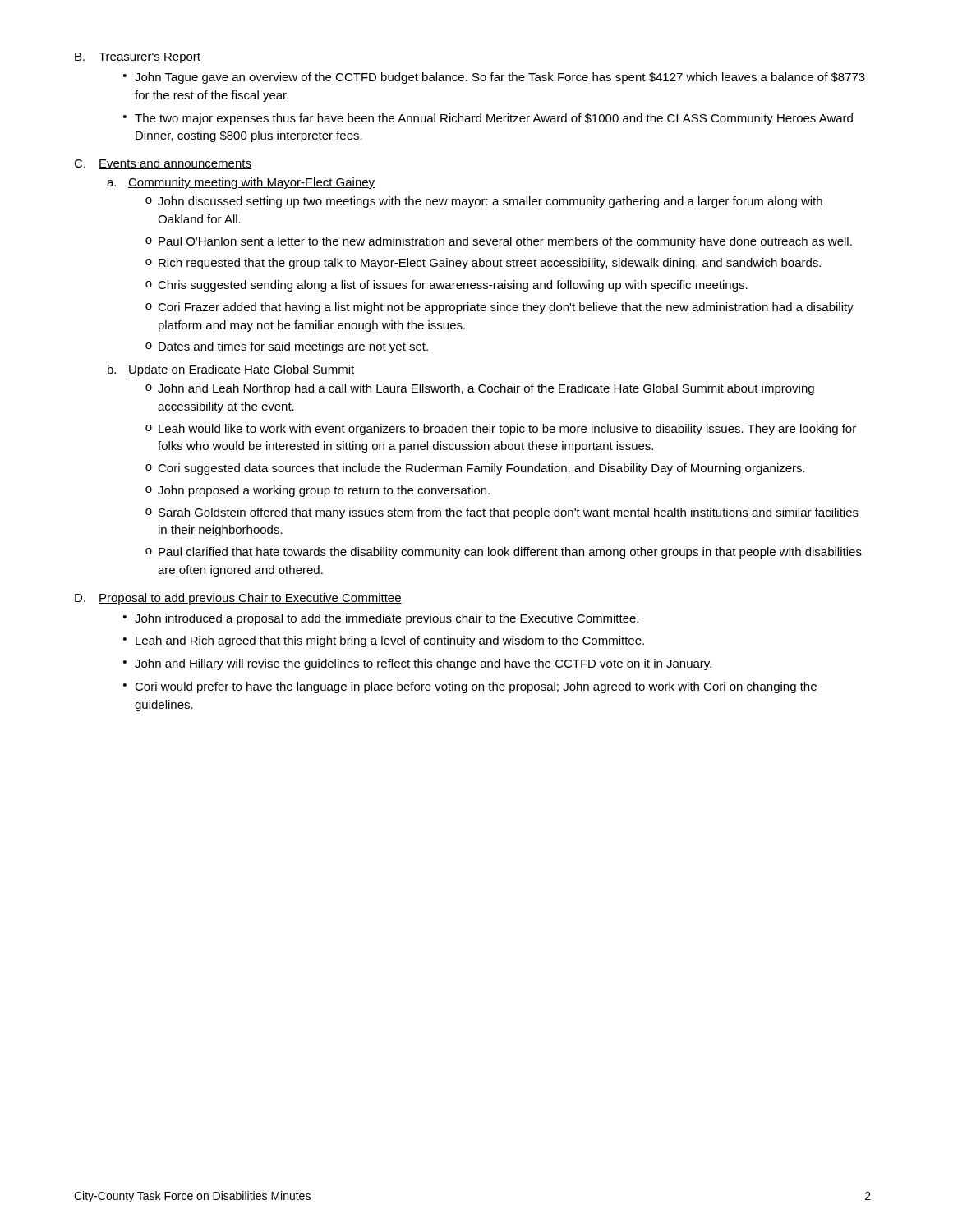Find the section header that says "B. Treasurer's Report"

(x=137, y=56)
